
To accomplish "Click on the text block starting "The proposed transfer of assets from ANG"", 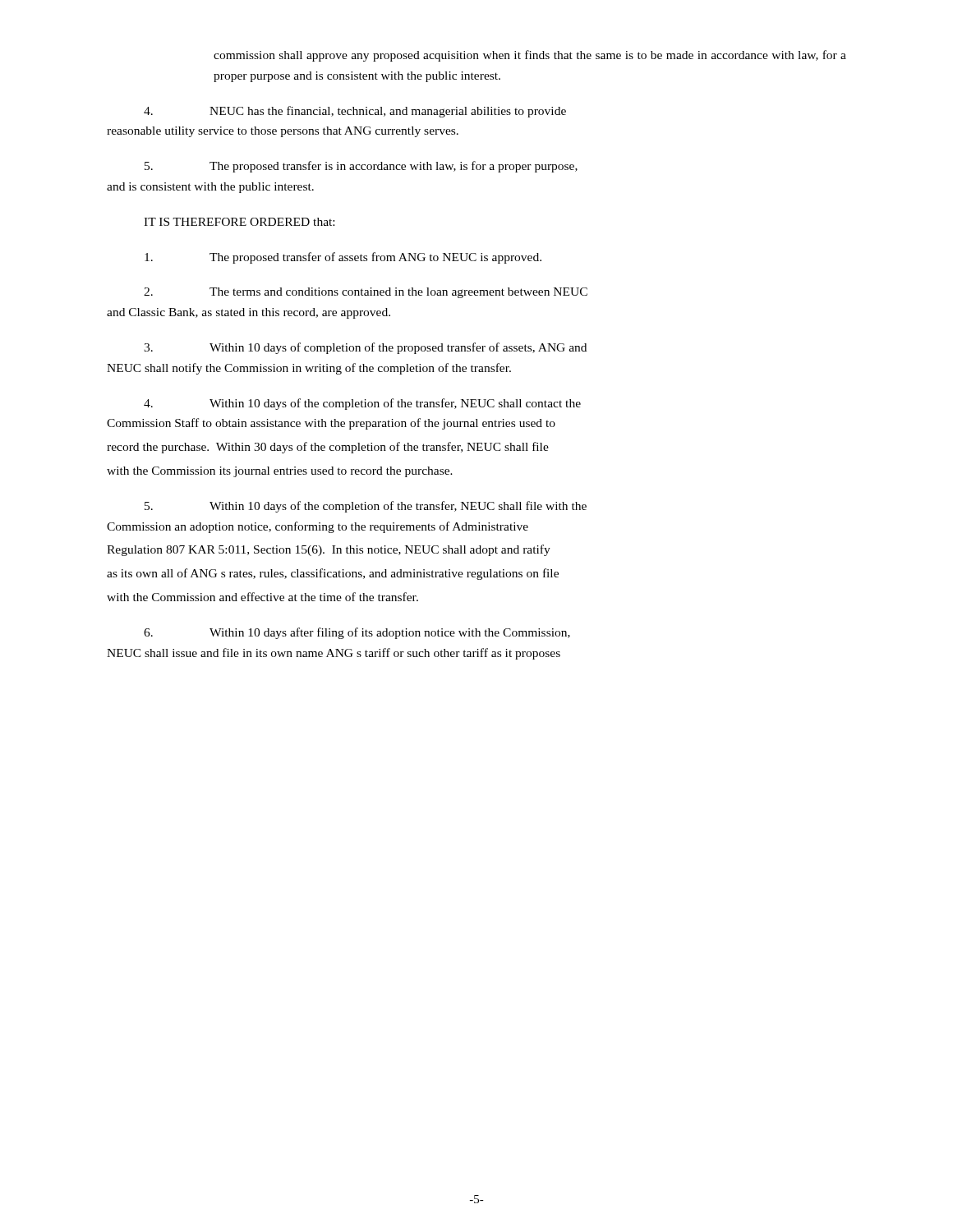I will point(476,257).
